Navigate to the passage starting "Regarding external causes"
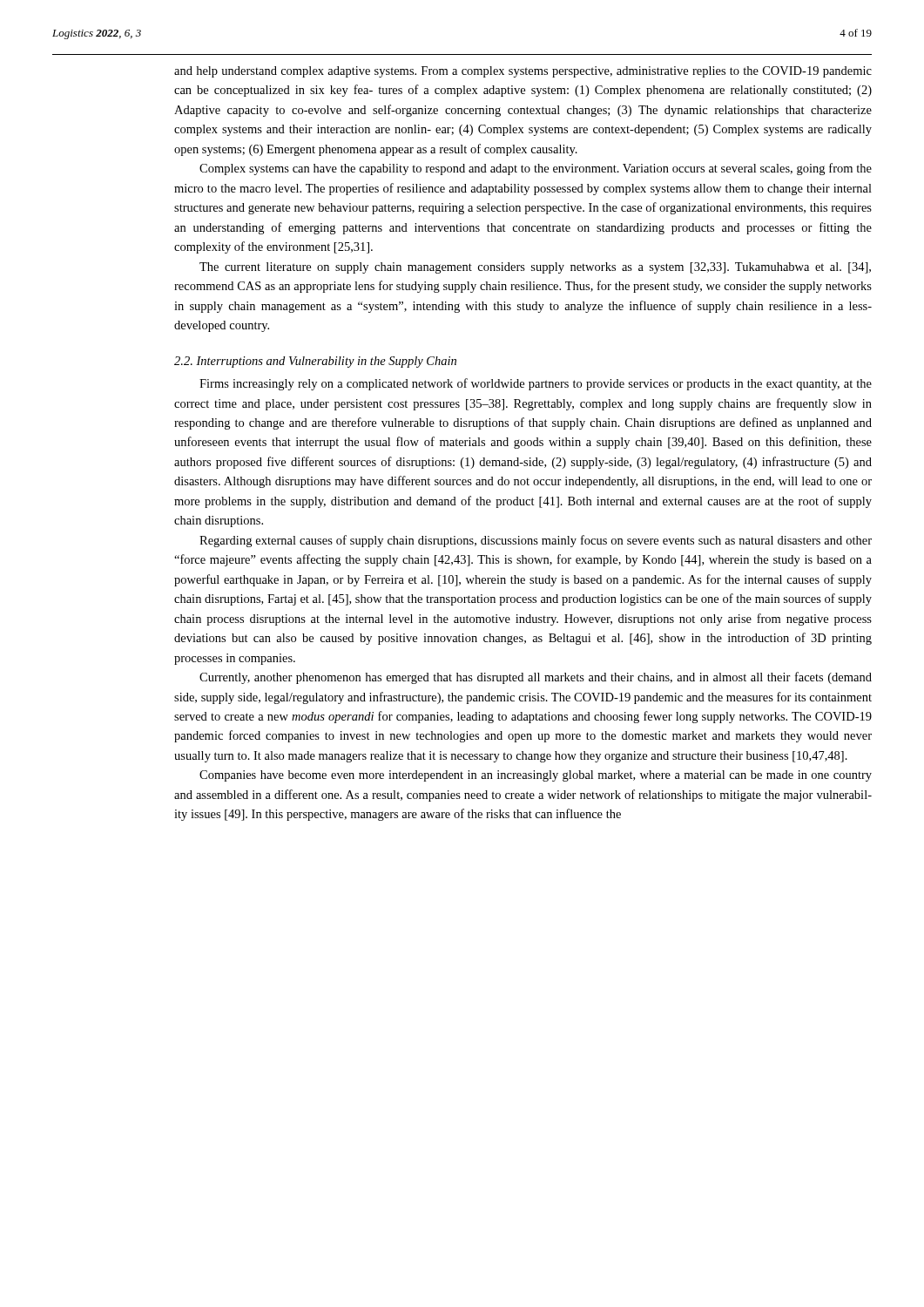The height and width of the screenshot is (1307, 924). (x=523, y=599)
